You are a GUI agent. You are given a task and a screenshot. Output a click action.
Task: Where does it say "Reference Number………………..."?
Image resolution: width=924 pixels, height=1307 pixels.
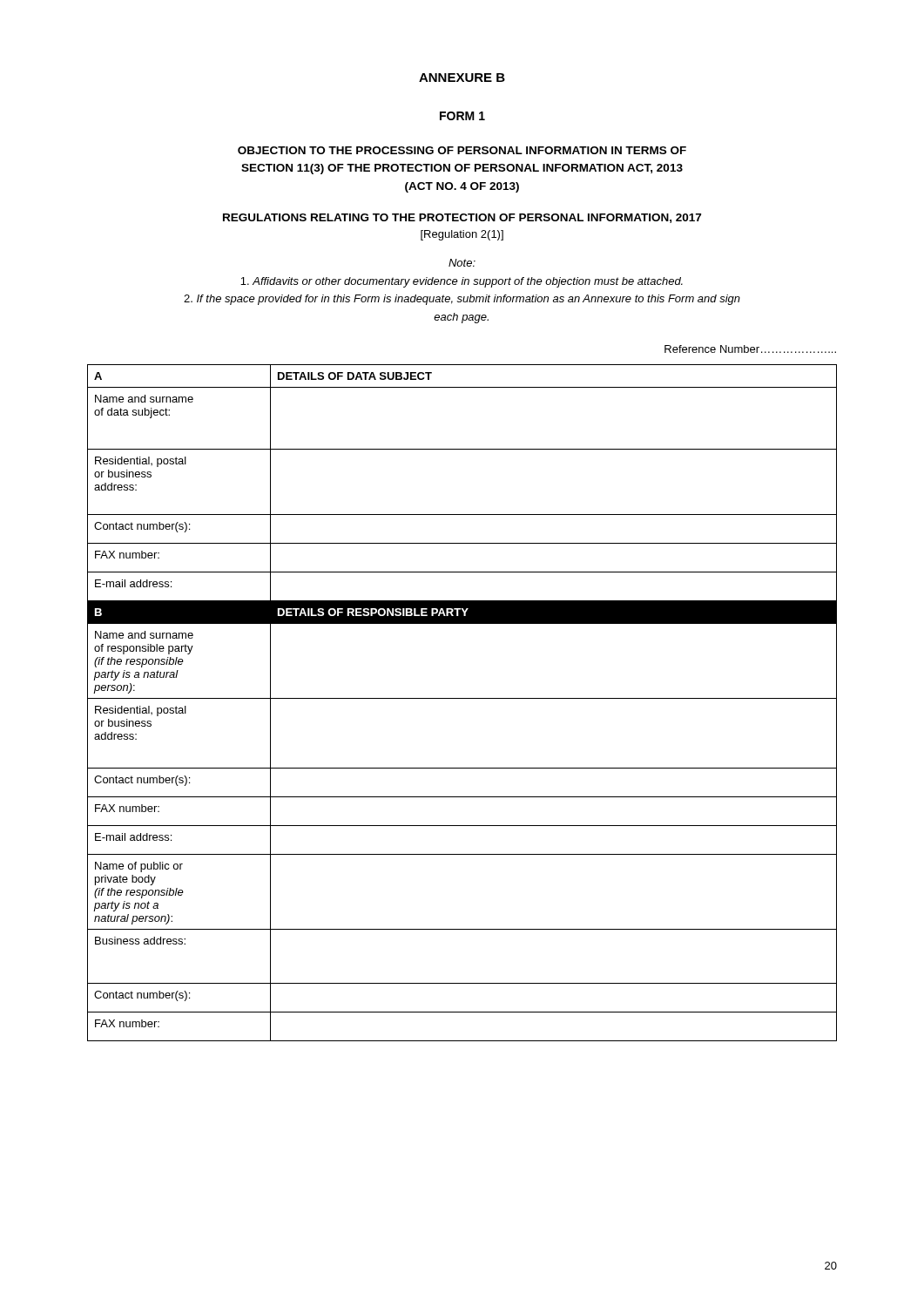point(750,349)
